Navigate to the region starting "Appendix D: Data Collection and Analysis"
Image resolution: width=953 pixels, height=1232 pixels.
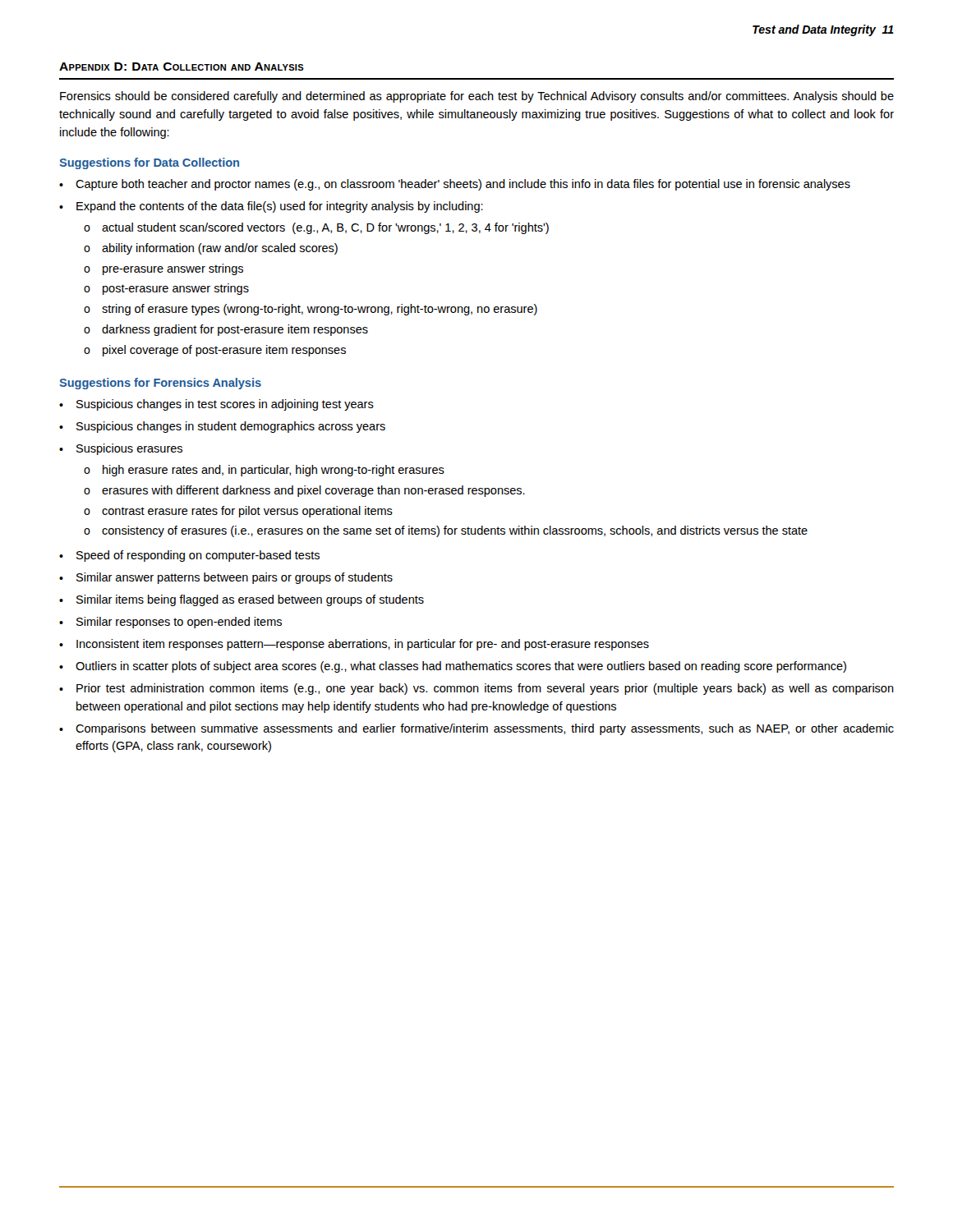coord(181,66)
